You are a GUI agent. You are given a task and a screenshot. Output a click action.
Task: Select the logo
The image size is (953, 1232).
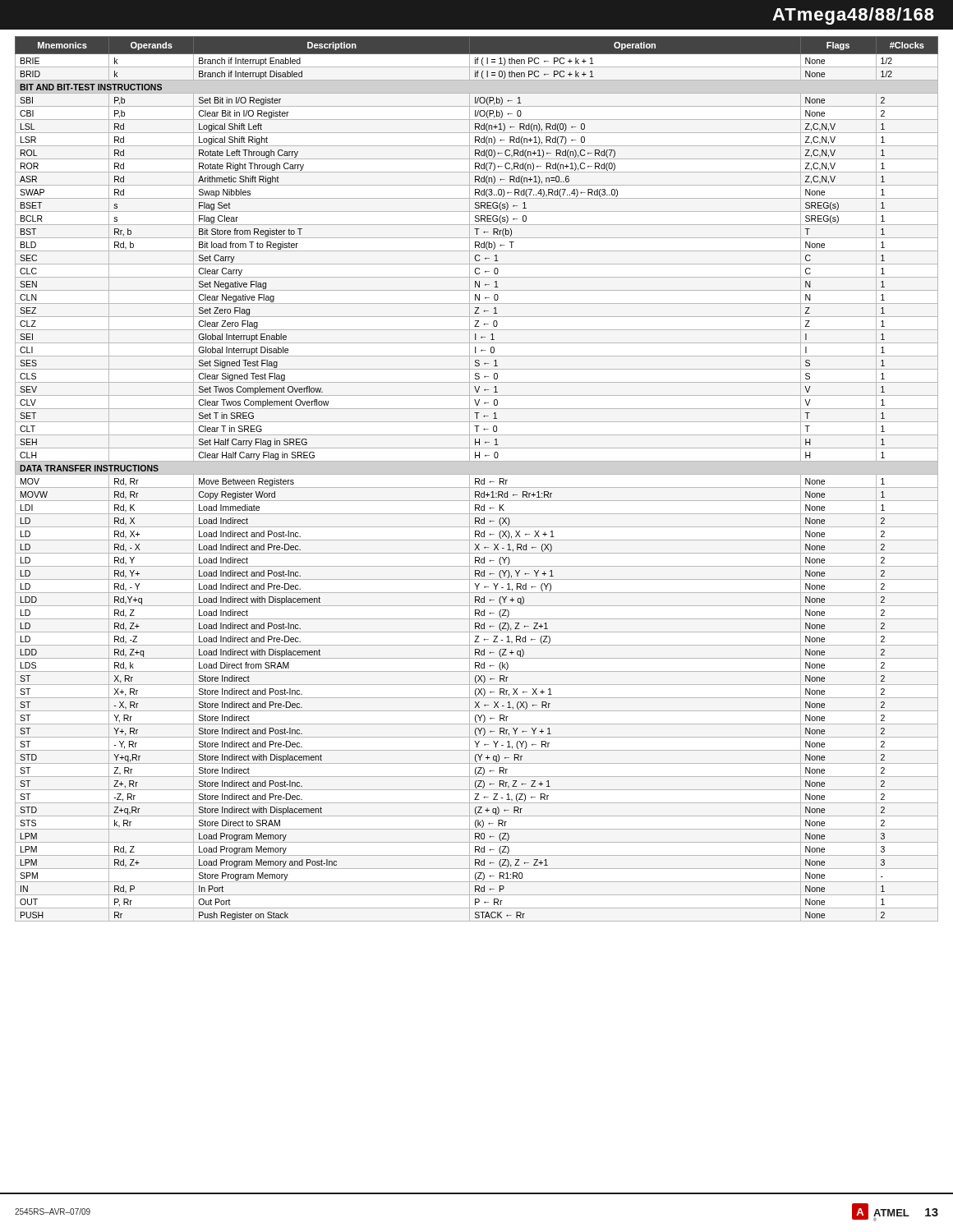(x=882, y=1211)
